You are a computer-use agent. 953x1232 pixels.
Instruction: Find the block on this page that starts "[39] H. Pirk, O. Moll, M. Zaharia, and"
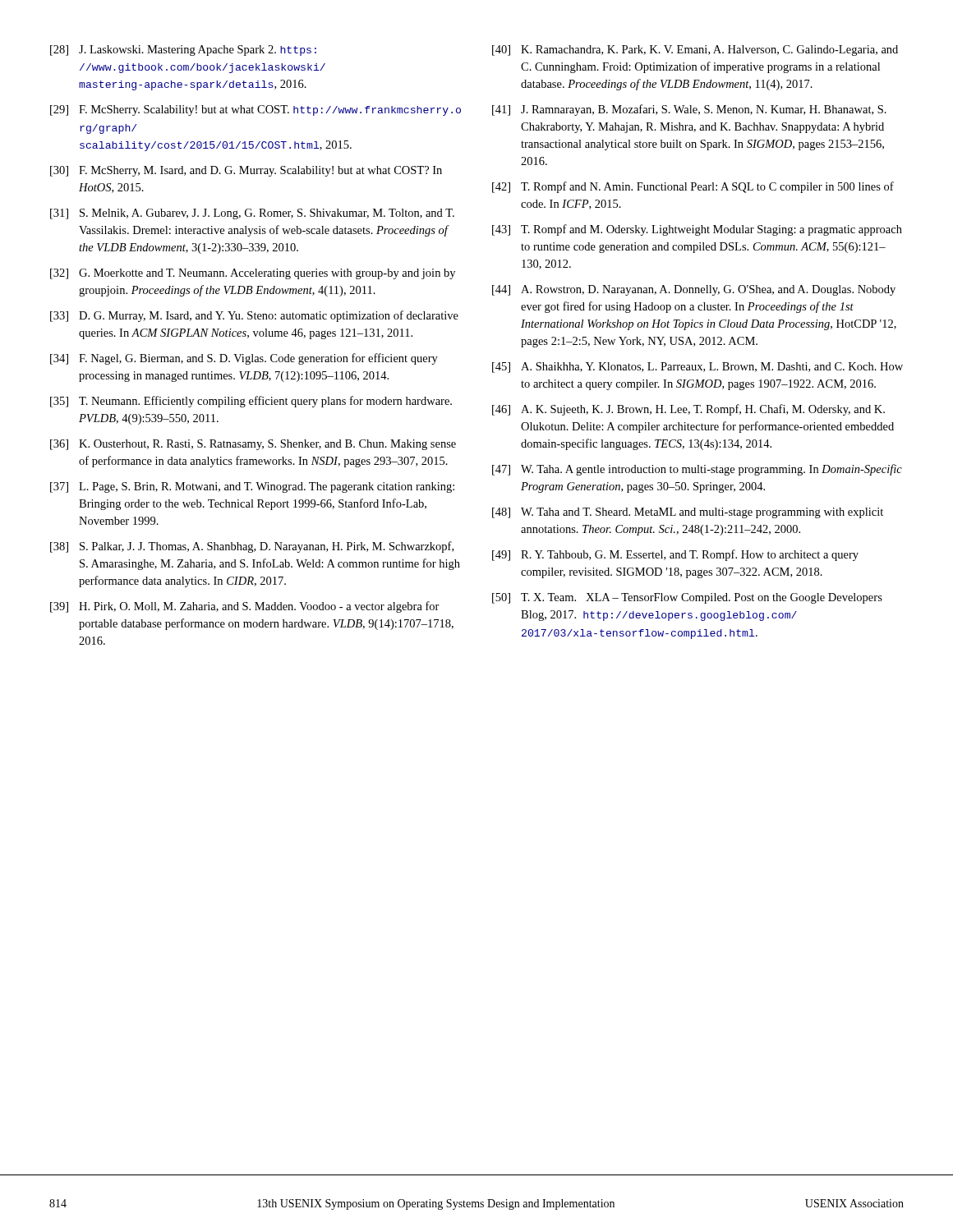point(255,624)
